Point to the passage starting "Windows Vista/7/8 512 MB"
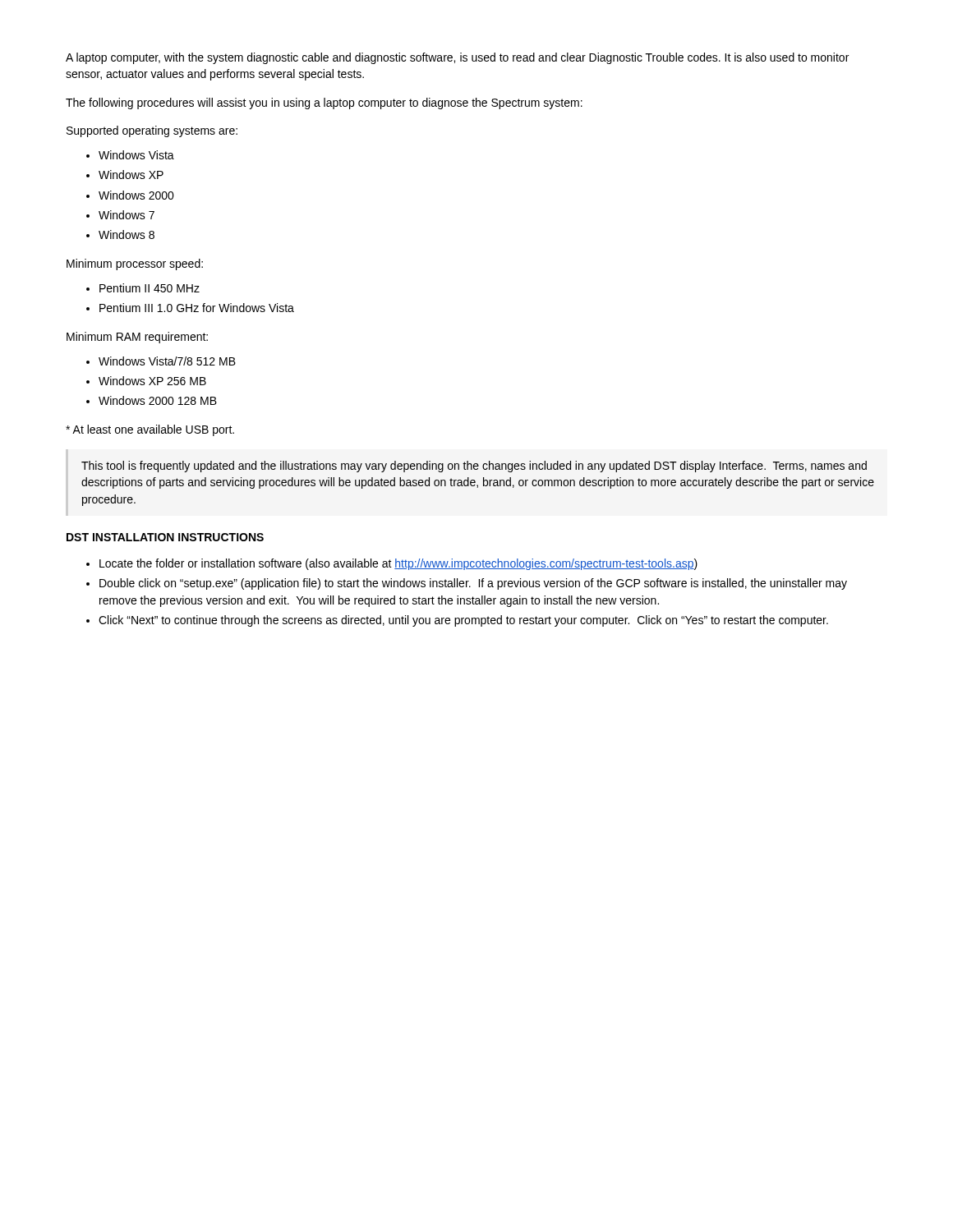The width and height of the screenshot is (953, 1232). pos(167,361)
